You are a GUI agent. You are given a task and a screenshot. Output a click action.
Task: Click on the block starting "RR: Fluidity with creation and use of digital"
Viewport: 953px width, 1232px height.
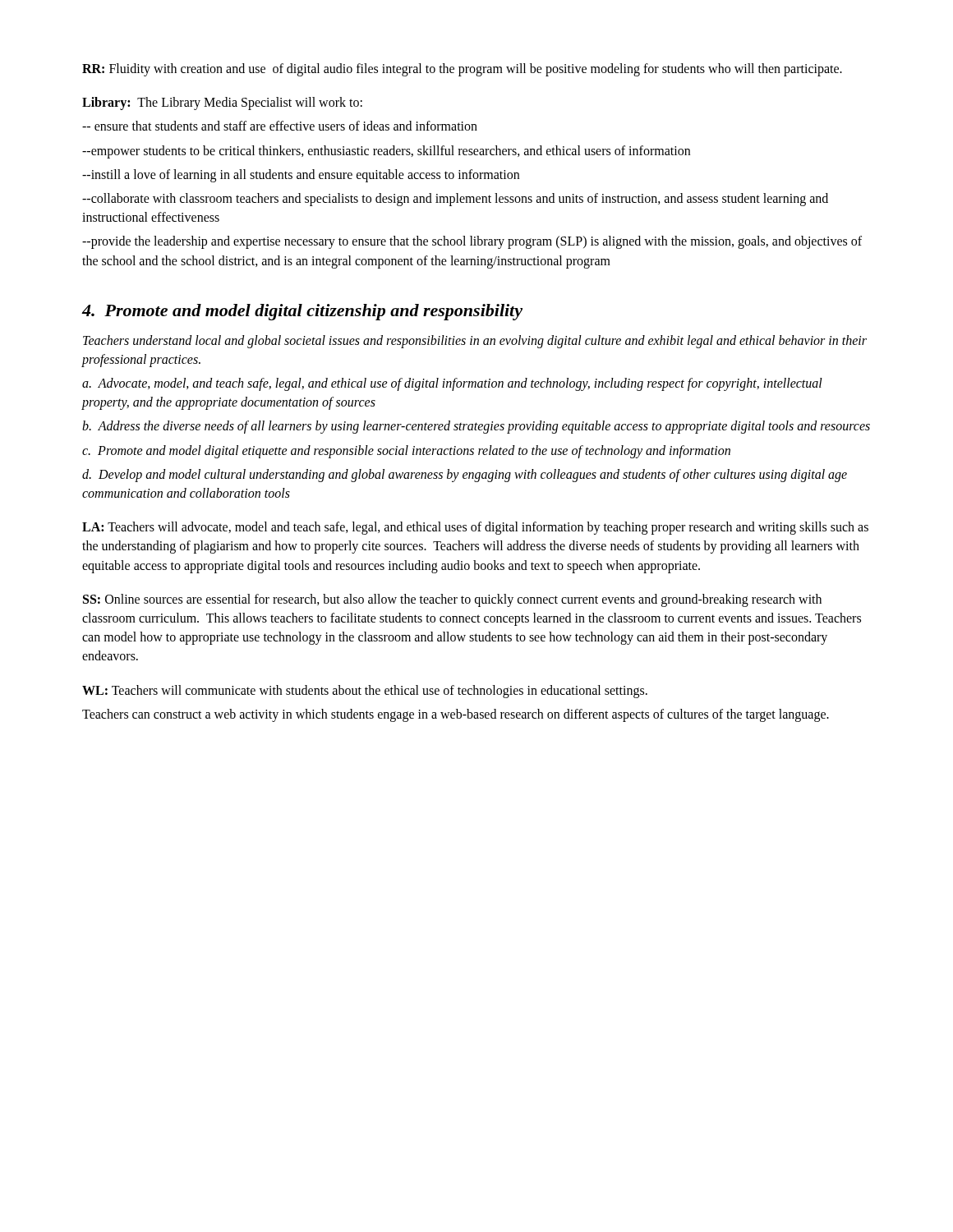476,69
